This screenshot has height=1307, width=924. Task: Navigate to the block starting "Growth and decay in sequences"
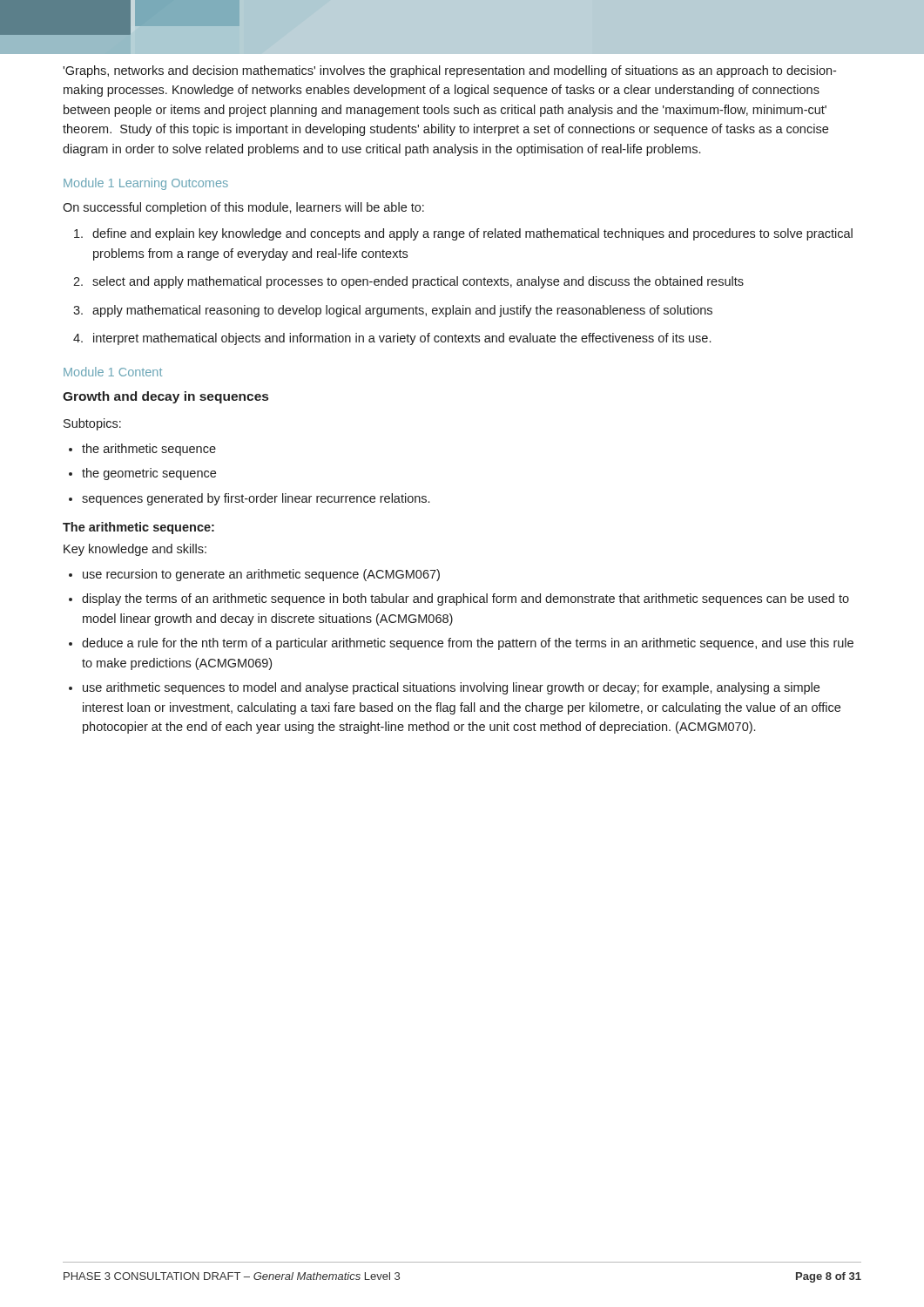pos(166,396)
